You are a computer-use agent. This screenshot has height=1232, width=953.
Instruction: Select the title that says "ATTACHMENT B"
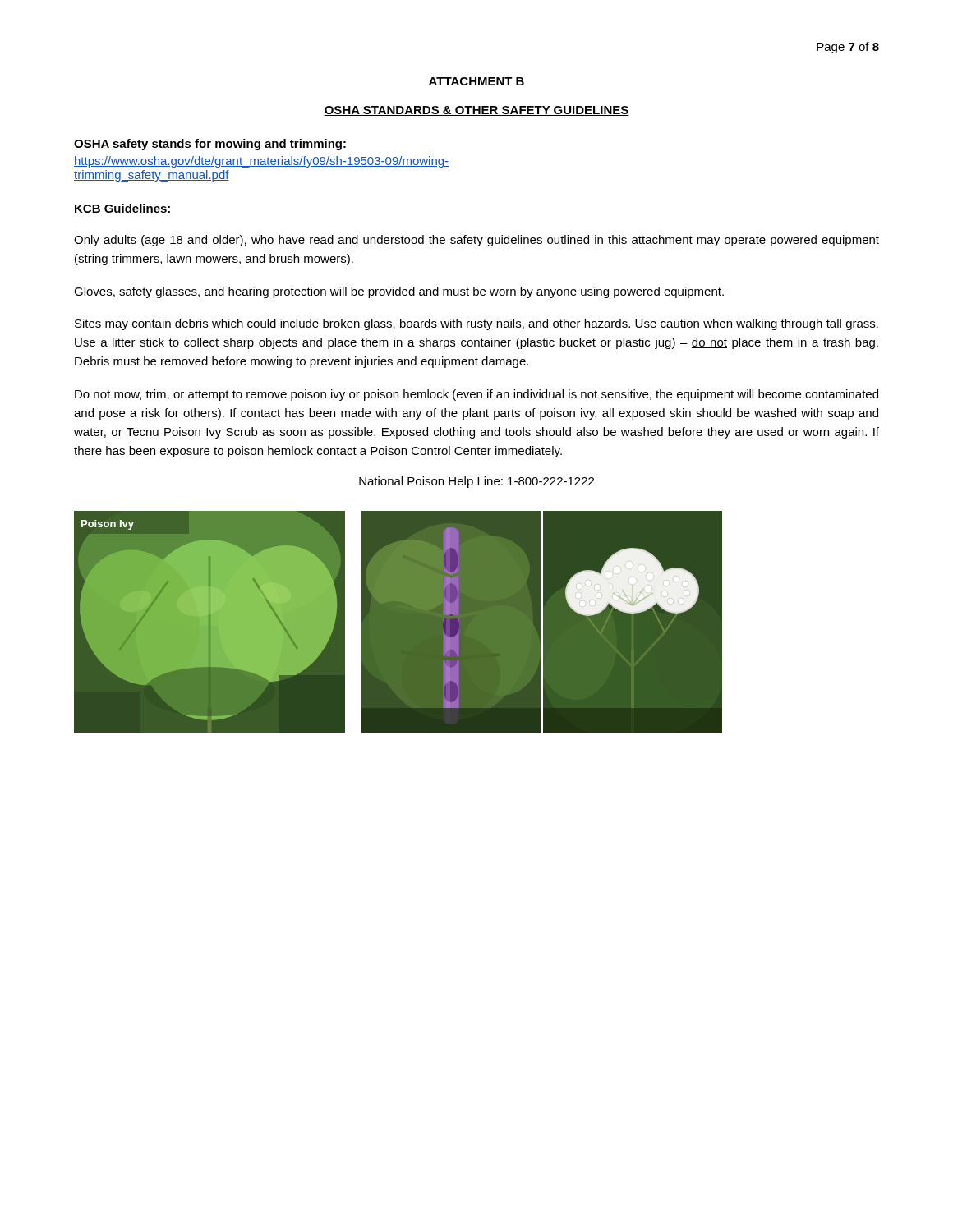coord(476,81)
